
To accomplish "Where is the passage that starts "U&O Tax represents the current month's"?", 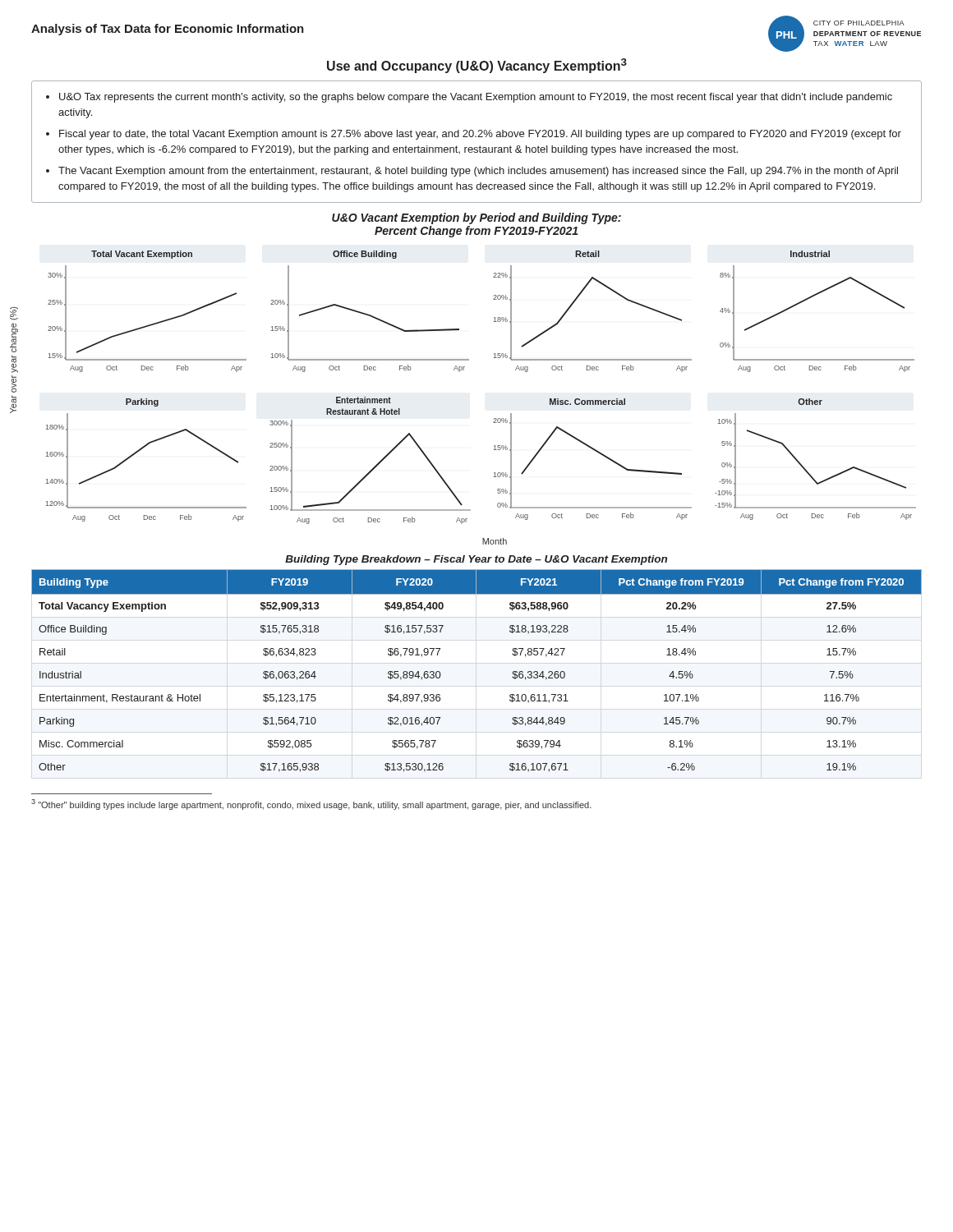I will pos(473,142).
